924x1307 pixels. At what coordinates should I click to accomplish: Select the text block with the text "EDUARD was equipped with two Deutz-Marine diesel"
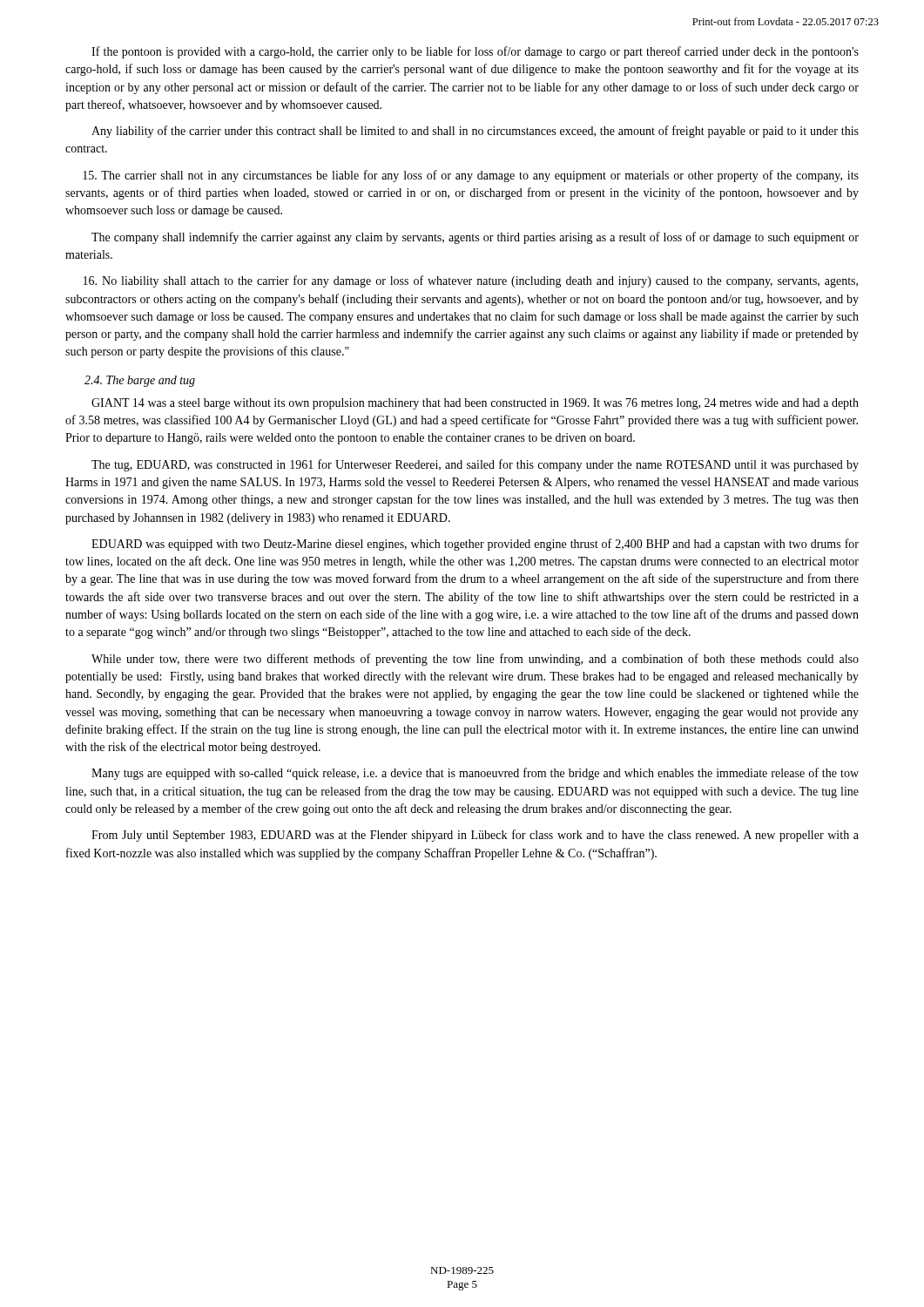point(462,588)
